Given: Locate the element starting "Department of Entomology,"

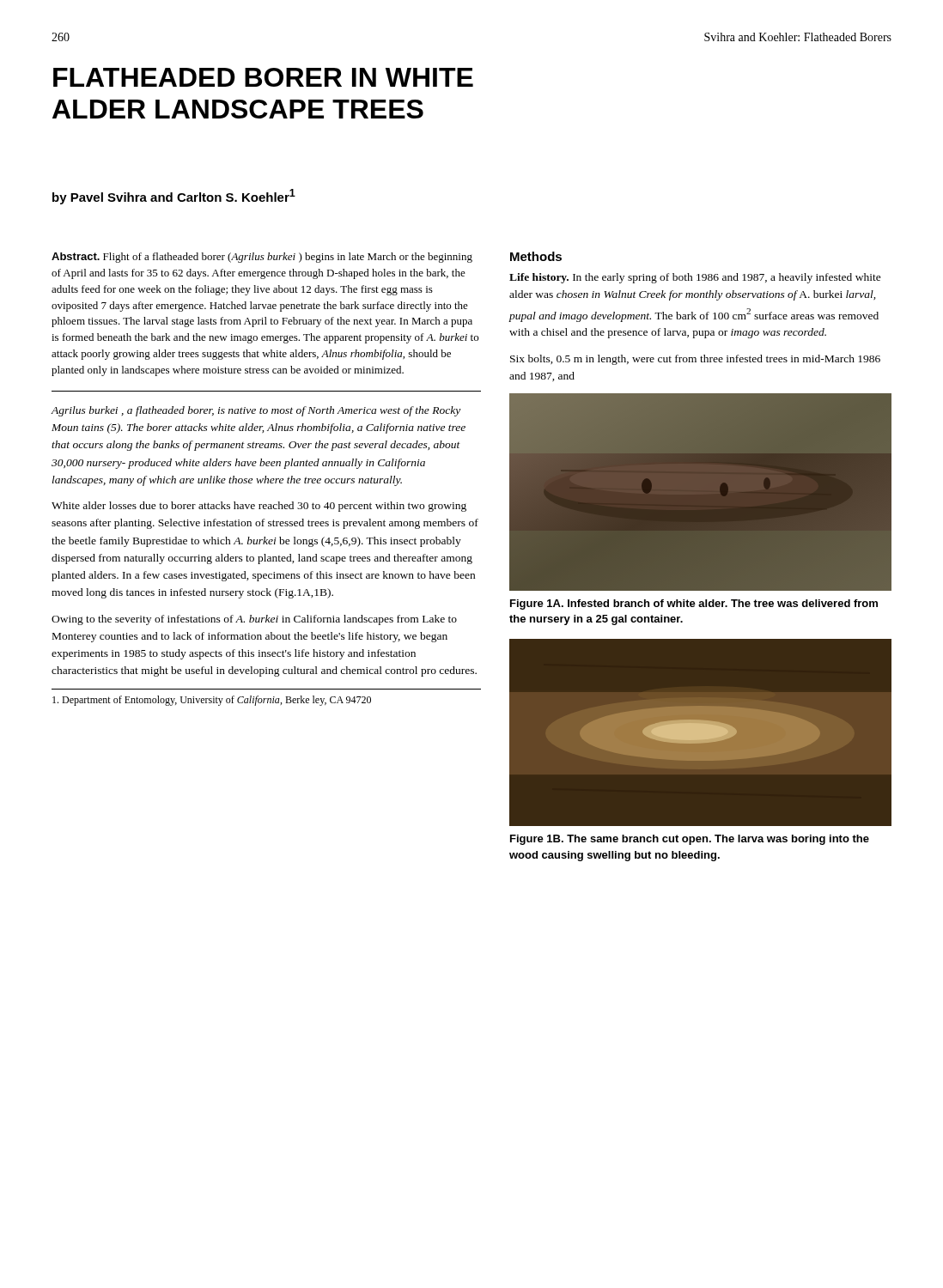Looking at the screenshot, I should 211,699.
